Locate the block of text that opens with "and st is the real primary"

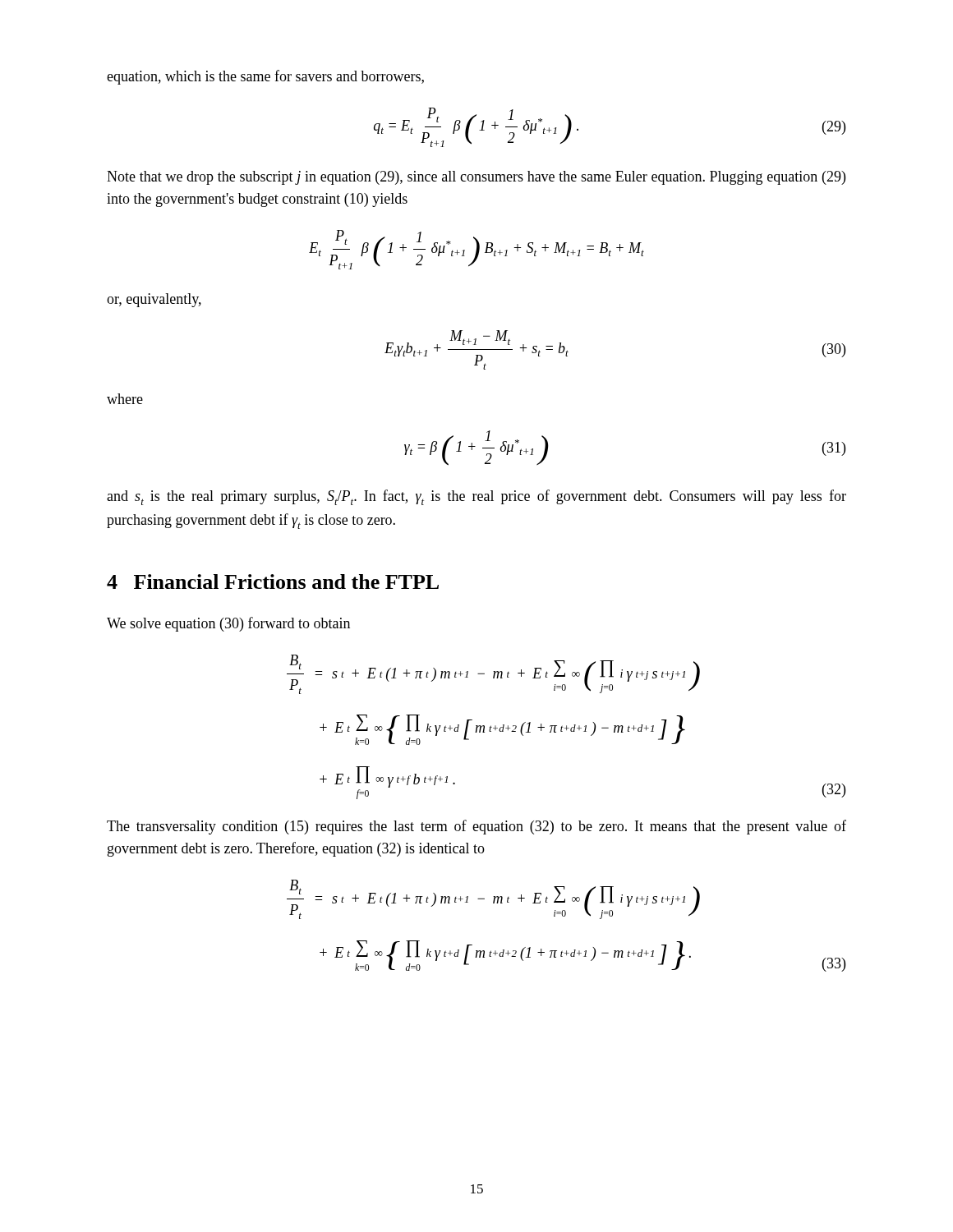pyautogui.click(x=476, y=510)
